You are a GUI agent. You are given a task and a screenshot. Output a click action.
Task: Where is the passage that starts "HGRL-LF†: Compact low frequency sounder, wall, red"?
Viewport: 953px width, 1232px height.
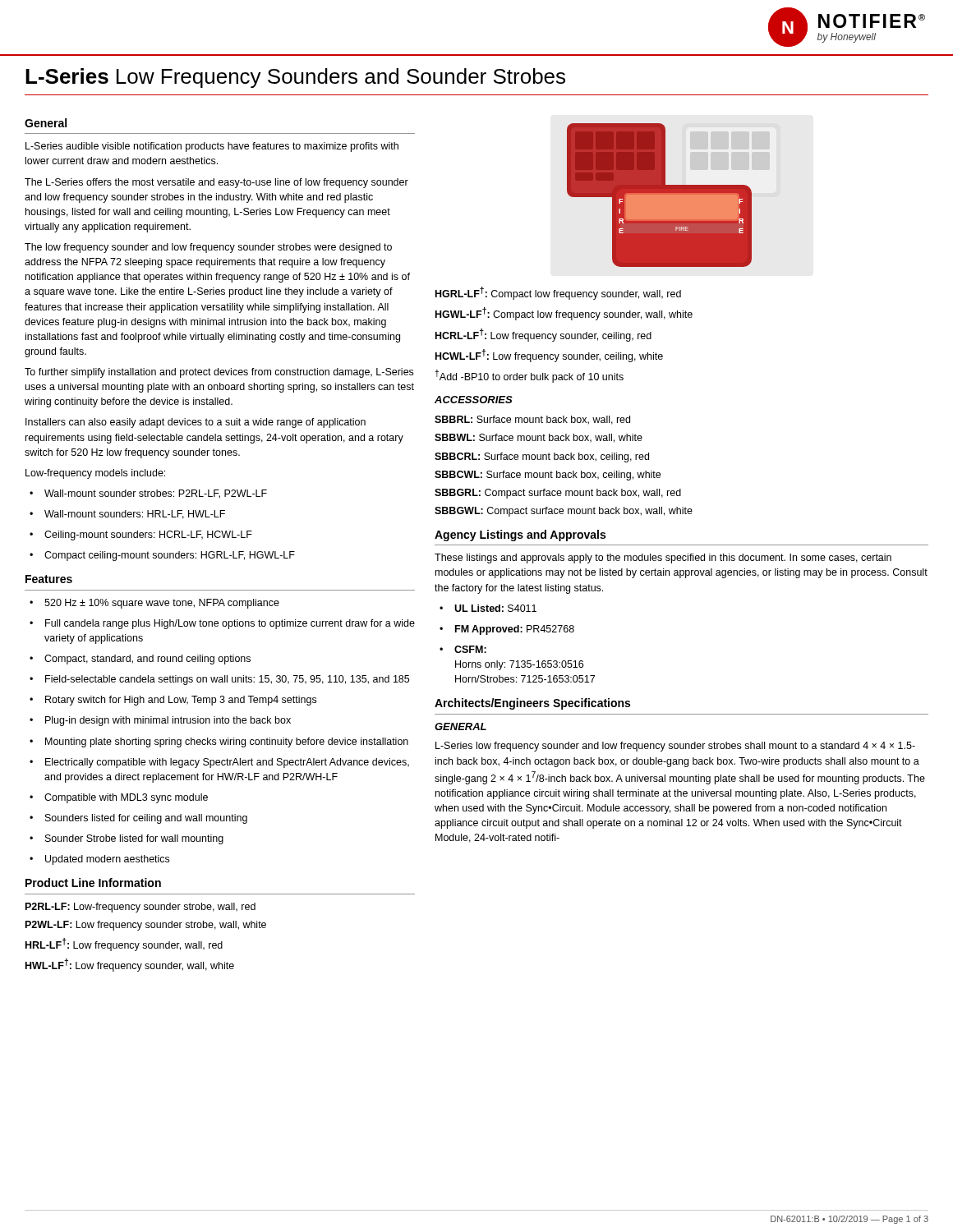point(558,293)
